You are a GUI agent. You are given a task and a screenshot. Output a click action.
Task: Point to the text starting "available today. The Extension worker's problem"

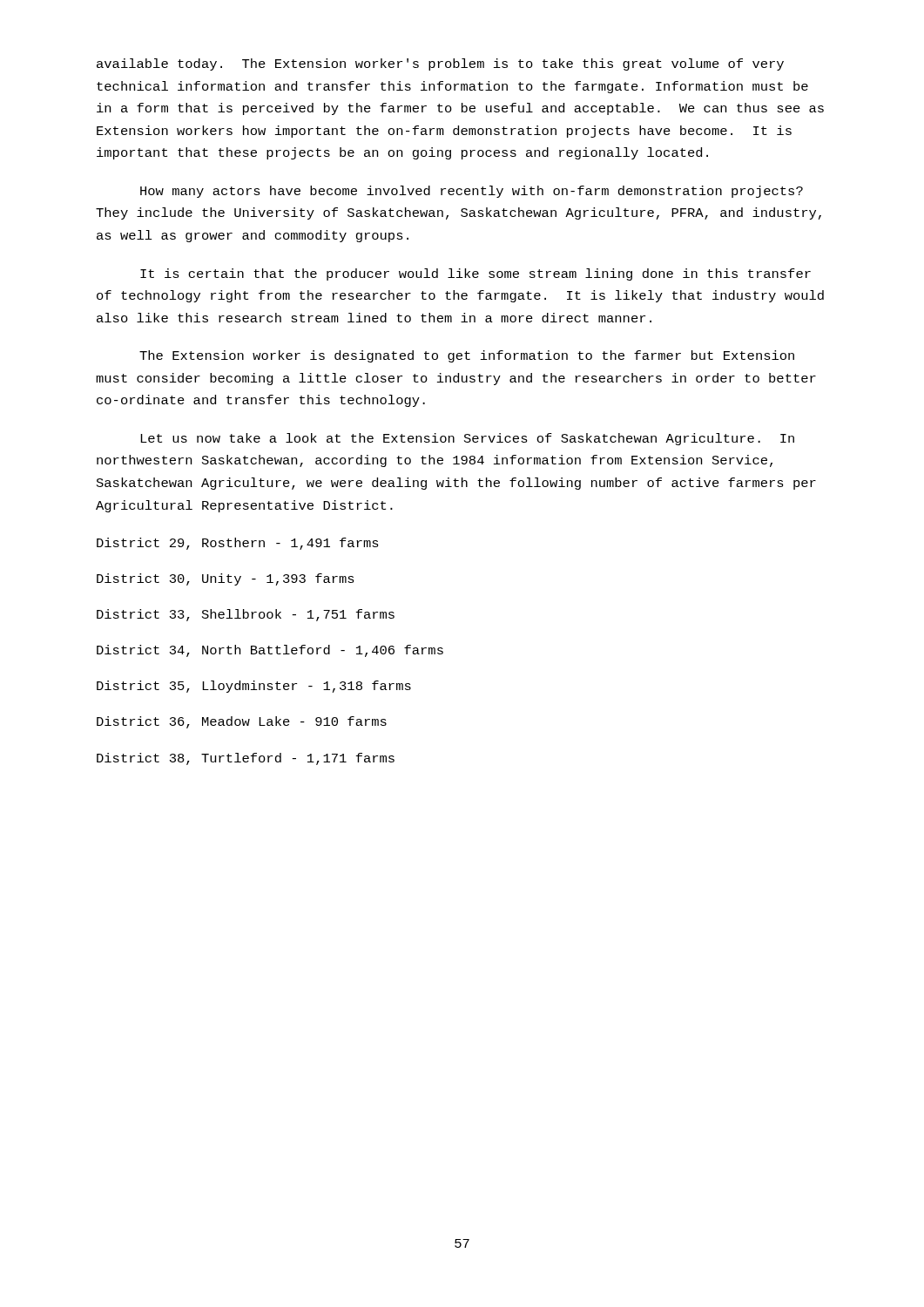tap(464, 110)
